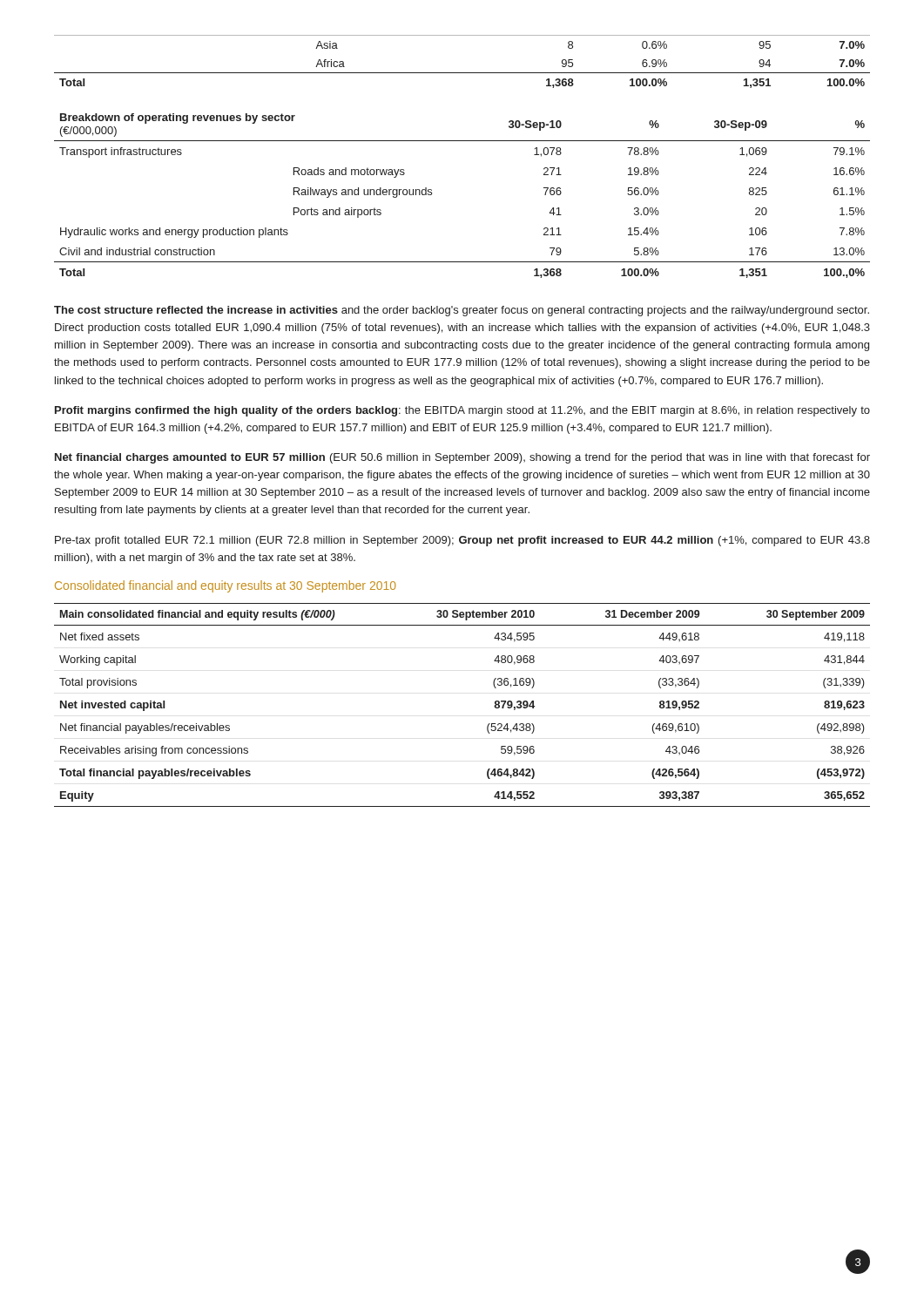This screenshot has height=1307, width=924.
Task: Locate the text block with the text "Profit margins confirmed"
Action: click(x=462, y=419)
